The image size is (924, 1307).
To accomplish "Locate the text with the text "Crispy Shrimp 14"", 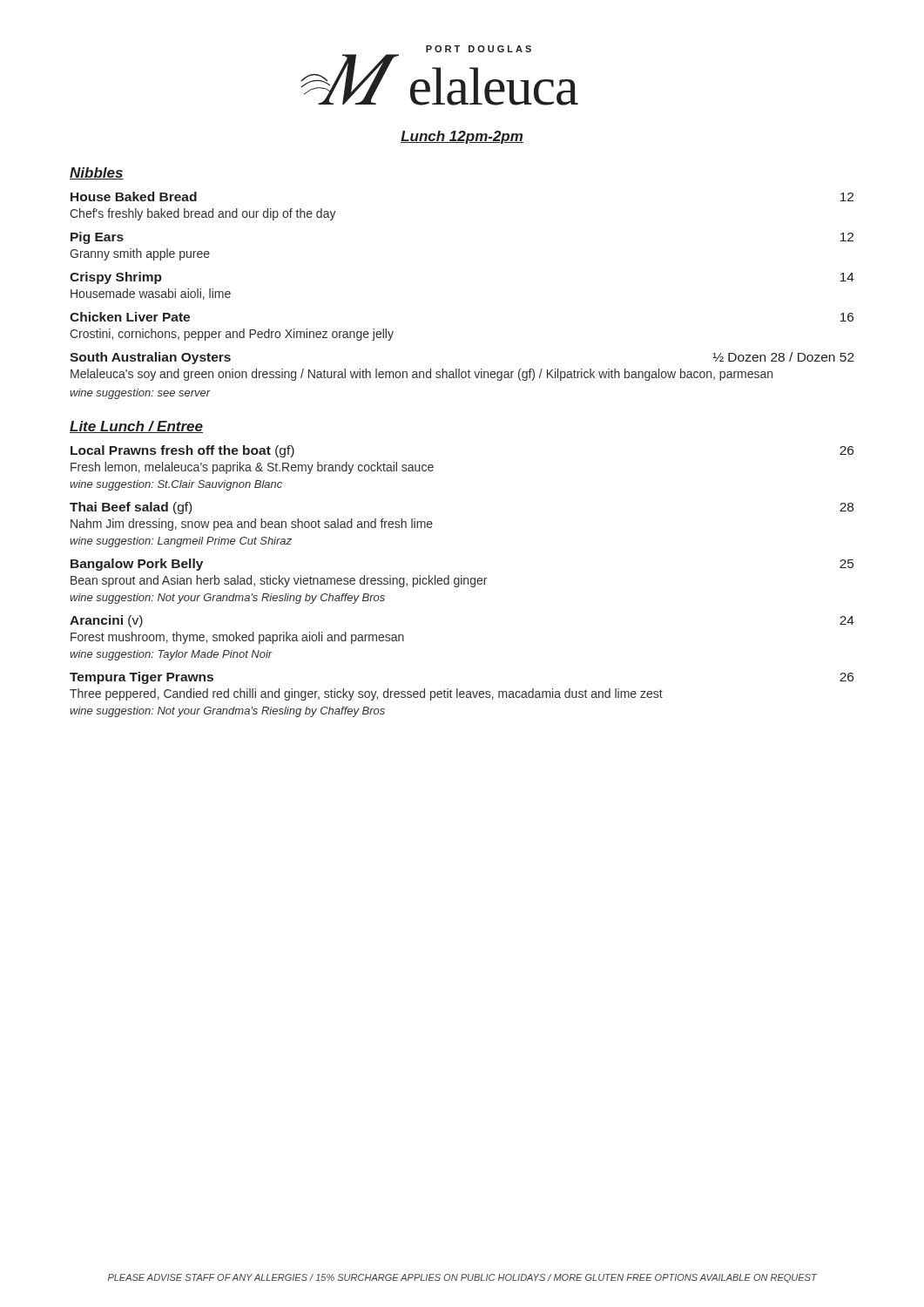I will click(120, 278).
